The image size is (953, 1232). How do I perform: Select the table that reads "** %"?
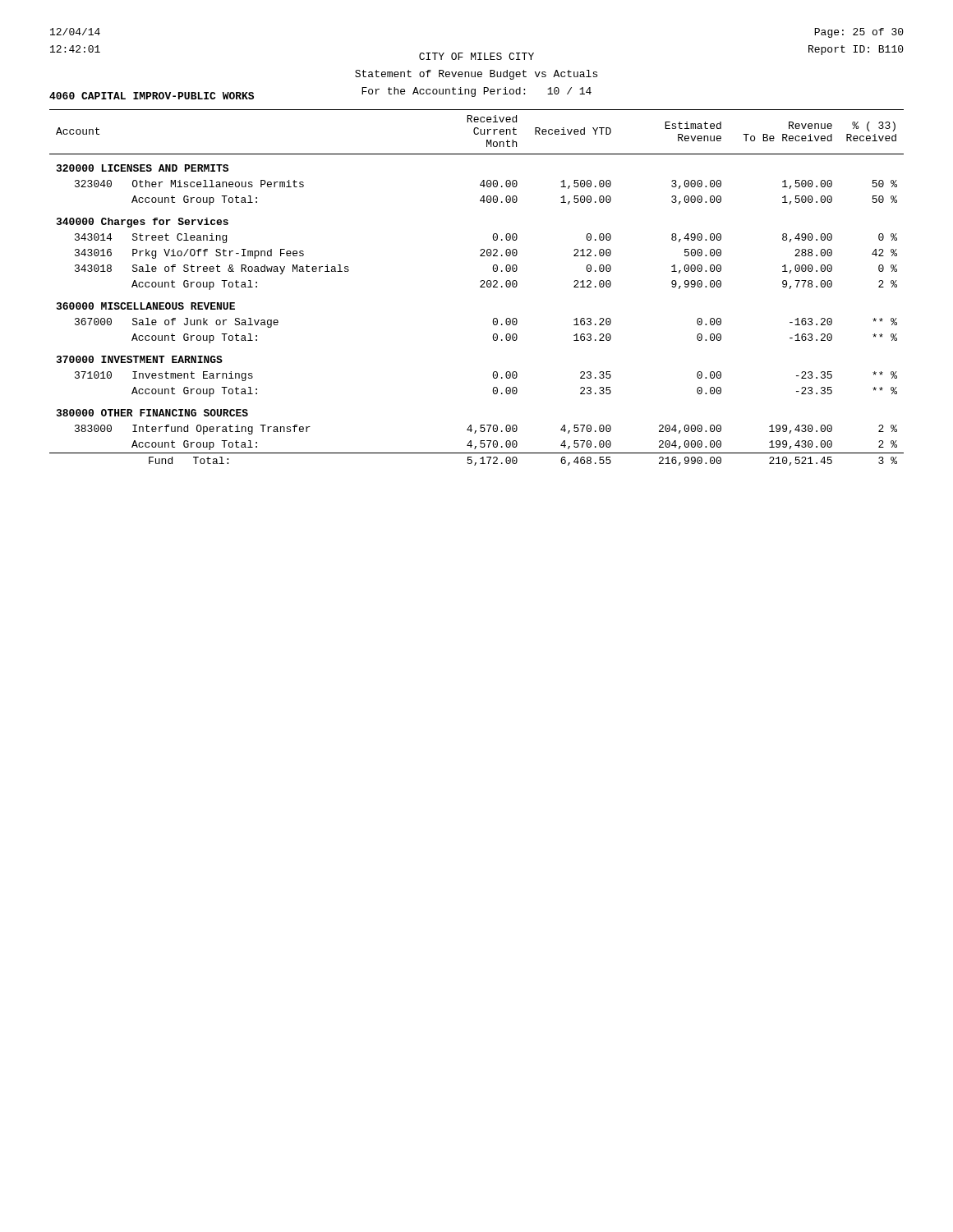tap(476, 289)
